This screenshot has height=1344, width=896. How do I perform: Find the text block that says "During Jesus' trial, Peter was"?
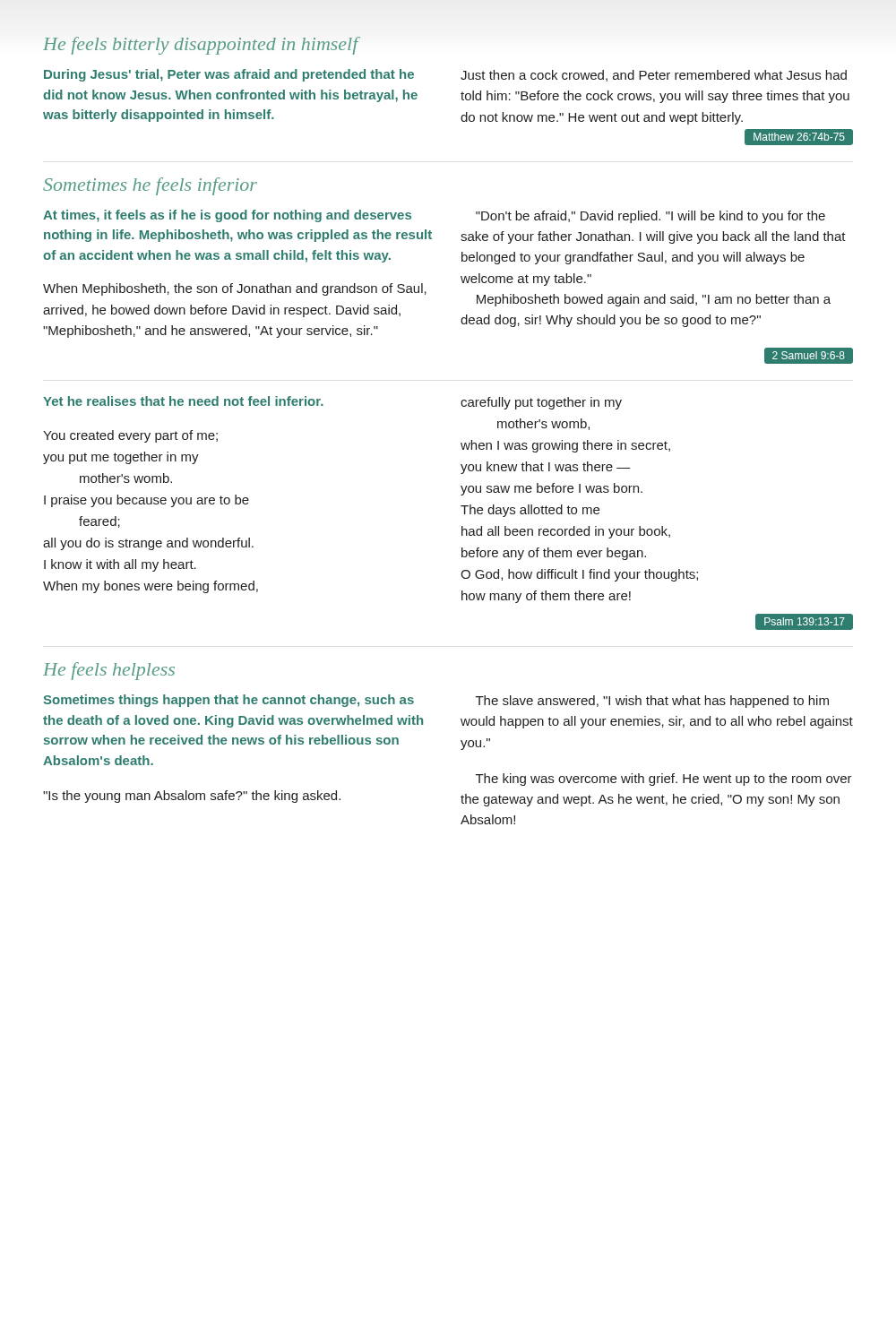click(x=230, y=94)
